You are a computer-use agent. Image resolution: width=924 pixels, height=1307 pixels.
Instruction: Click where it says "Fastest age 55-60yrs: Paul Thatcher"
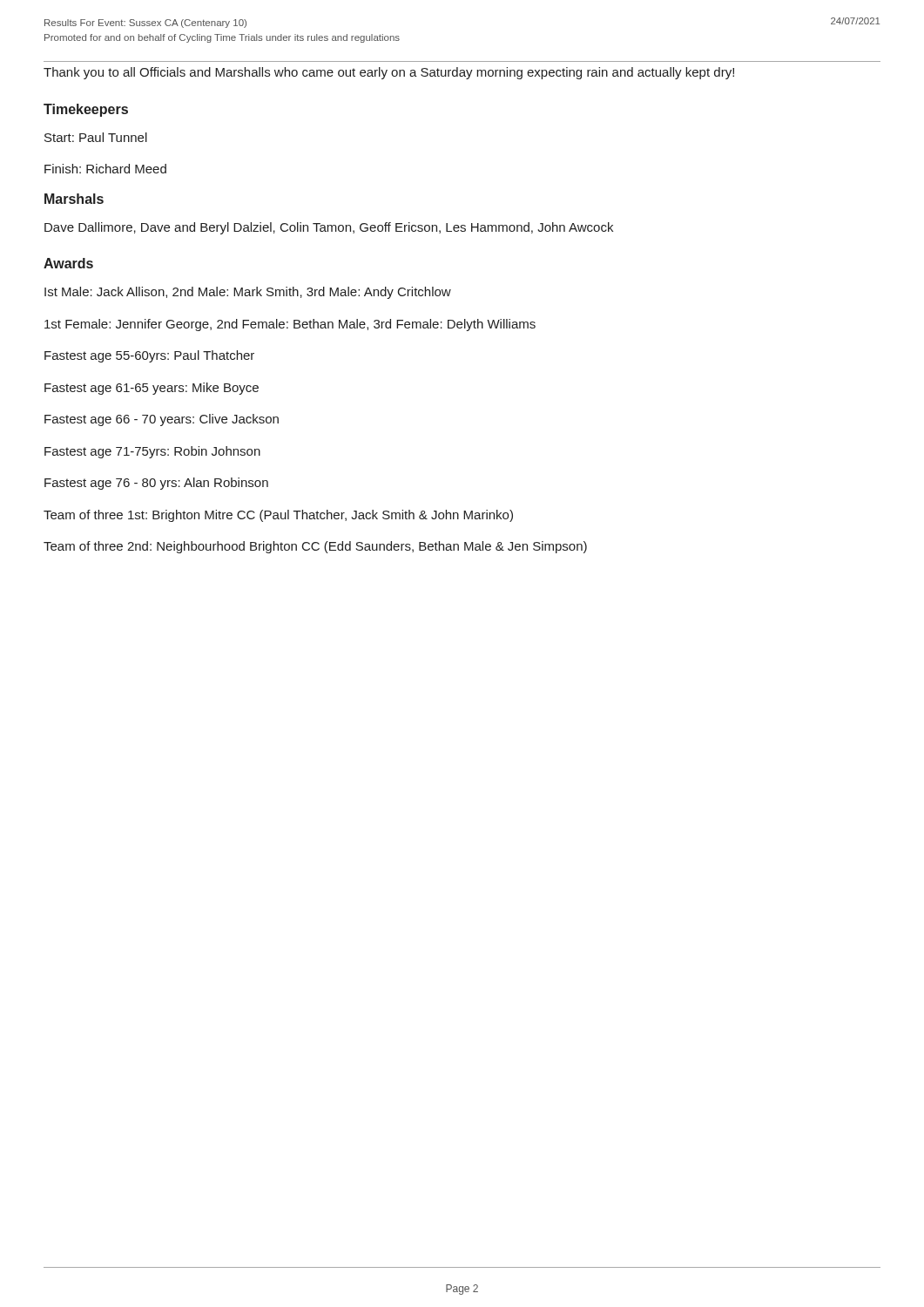pyautogui.click(x=149, y=355)
